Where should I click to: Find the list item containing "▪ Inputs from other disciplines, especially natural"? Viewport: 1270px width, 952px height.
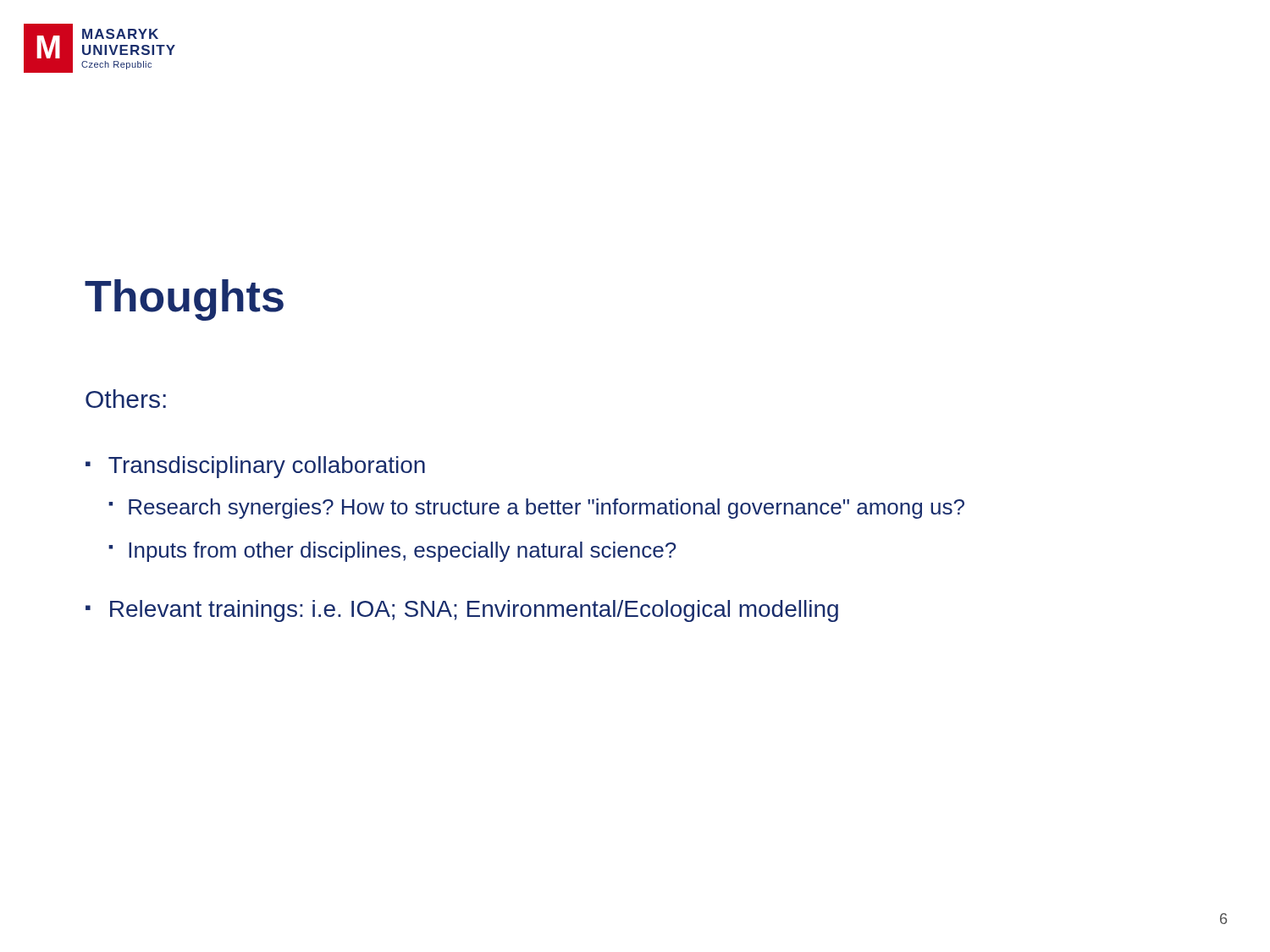[x=392, y=550]
